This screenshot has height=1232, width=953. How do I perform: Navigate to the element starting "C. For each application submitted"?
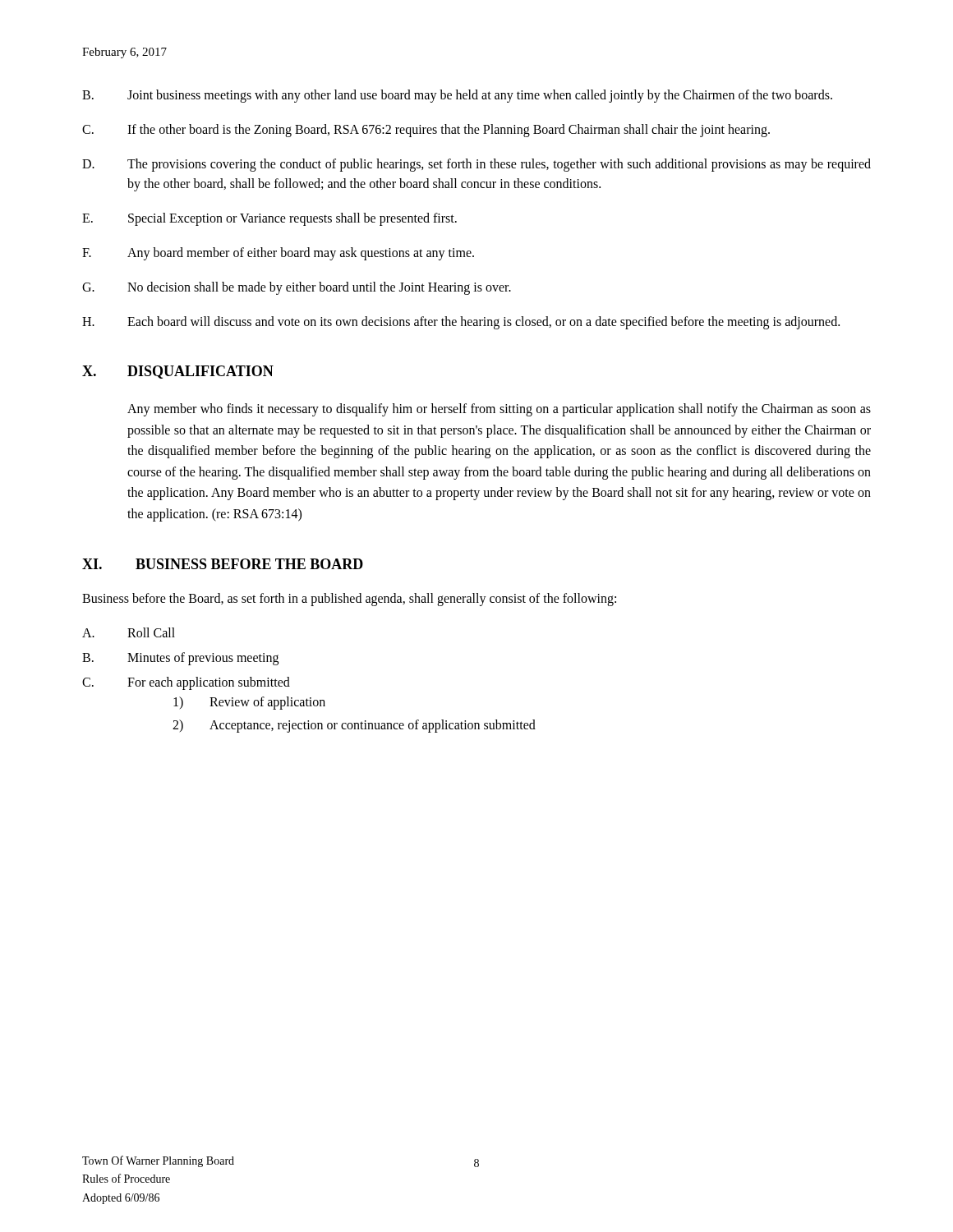point(186,683)
